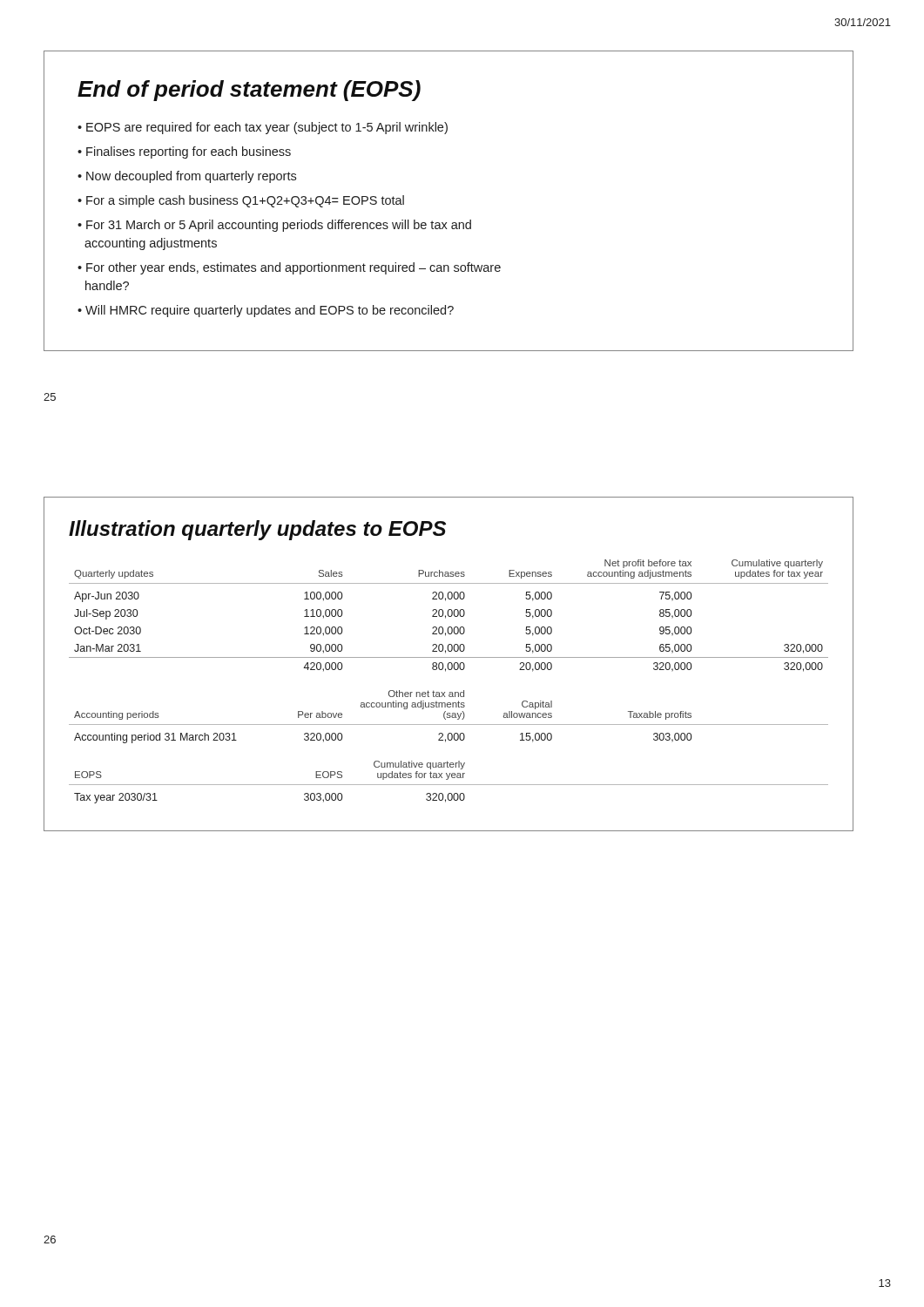924x1307 pixels.
Task: Click on the element starting "• For a simple cash business Q1+Q2+Q3+Q4= EOPS"
Action: click(241, 200)
